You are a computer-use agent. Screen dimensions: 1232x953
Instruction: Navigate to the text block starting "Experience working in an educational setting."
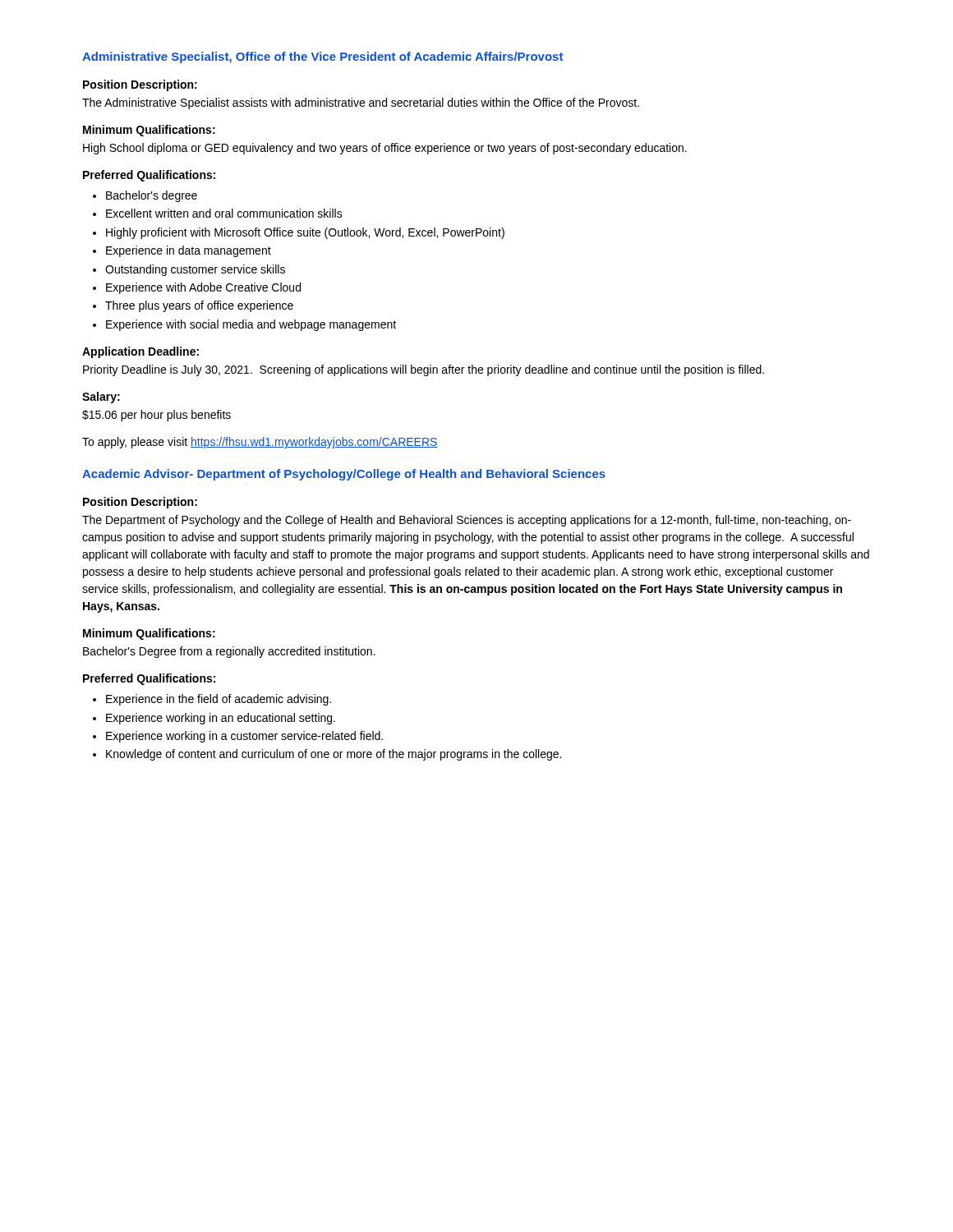click(221, 717)
